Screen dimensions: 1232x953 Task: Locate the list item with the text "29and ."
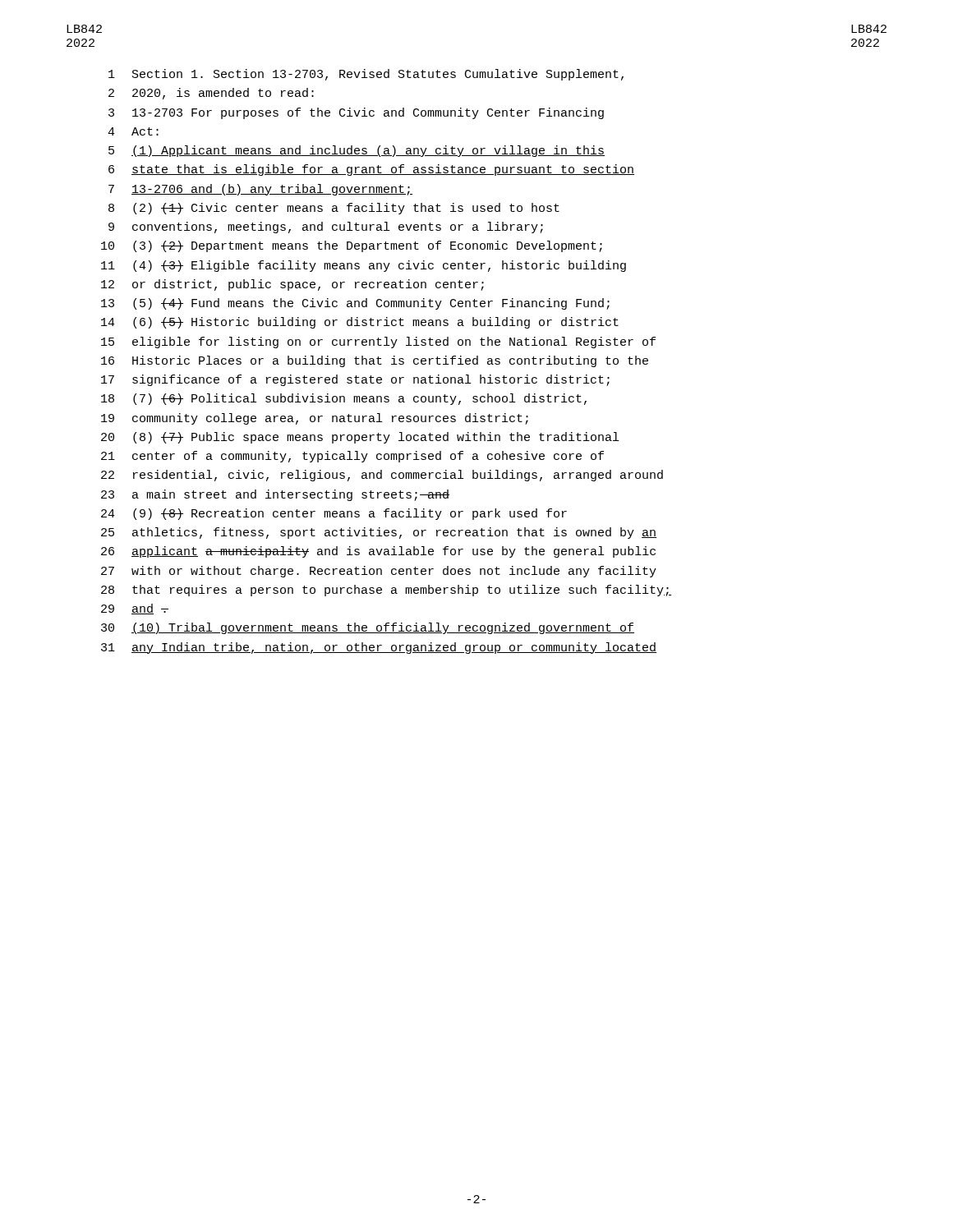pos(135,609)
